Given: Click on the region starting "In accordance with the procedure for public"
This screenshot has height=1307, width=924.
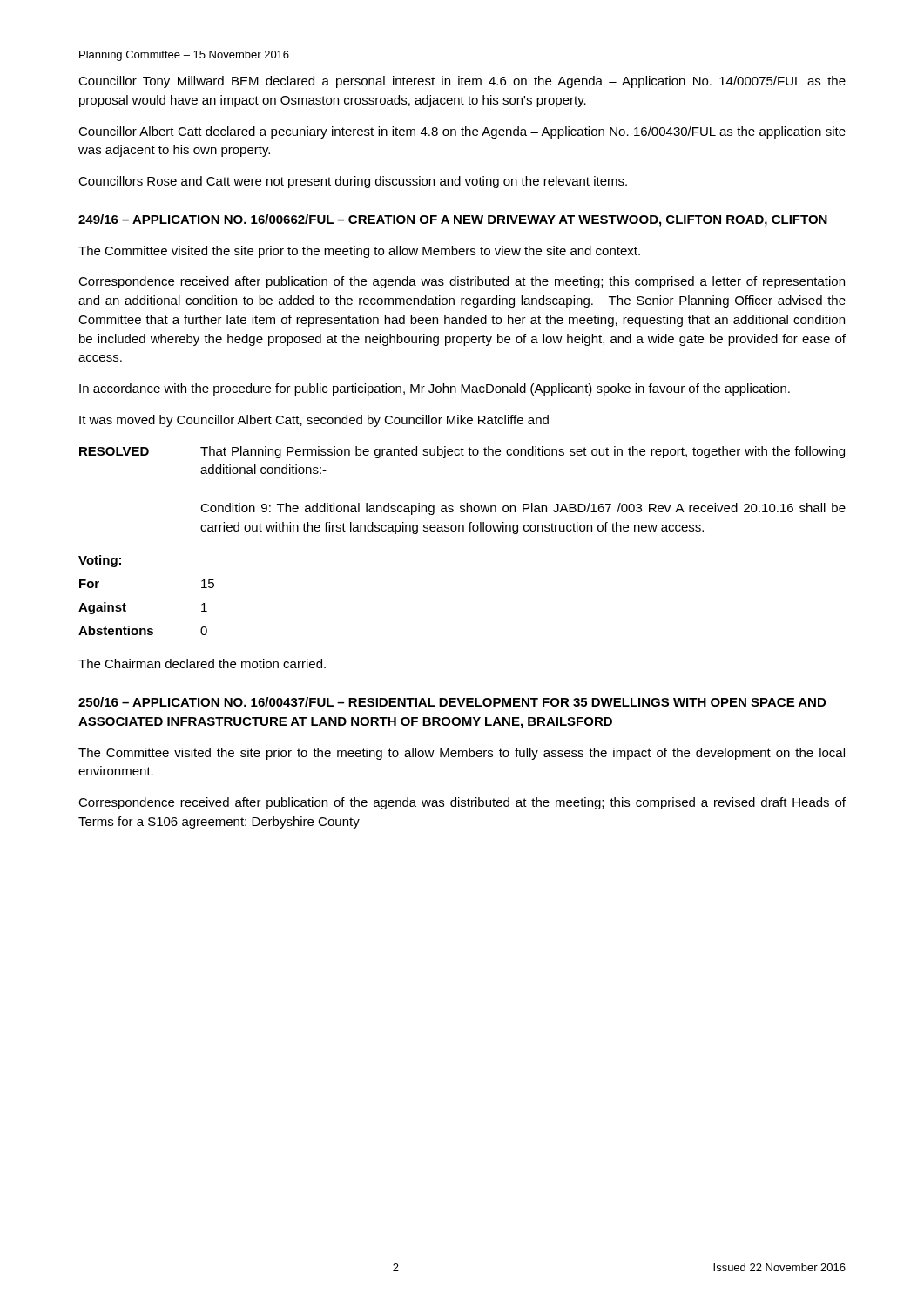Looking at the screenshot, I should coord(462,389).
